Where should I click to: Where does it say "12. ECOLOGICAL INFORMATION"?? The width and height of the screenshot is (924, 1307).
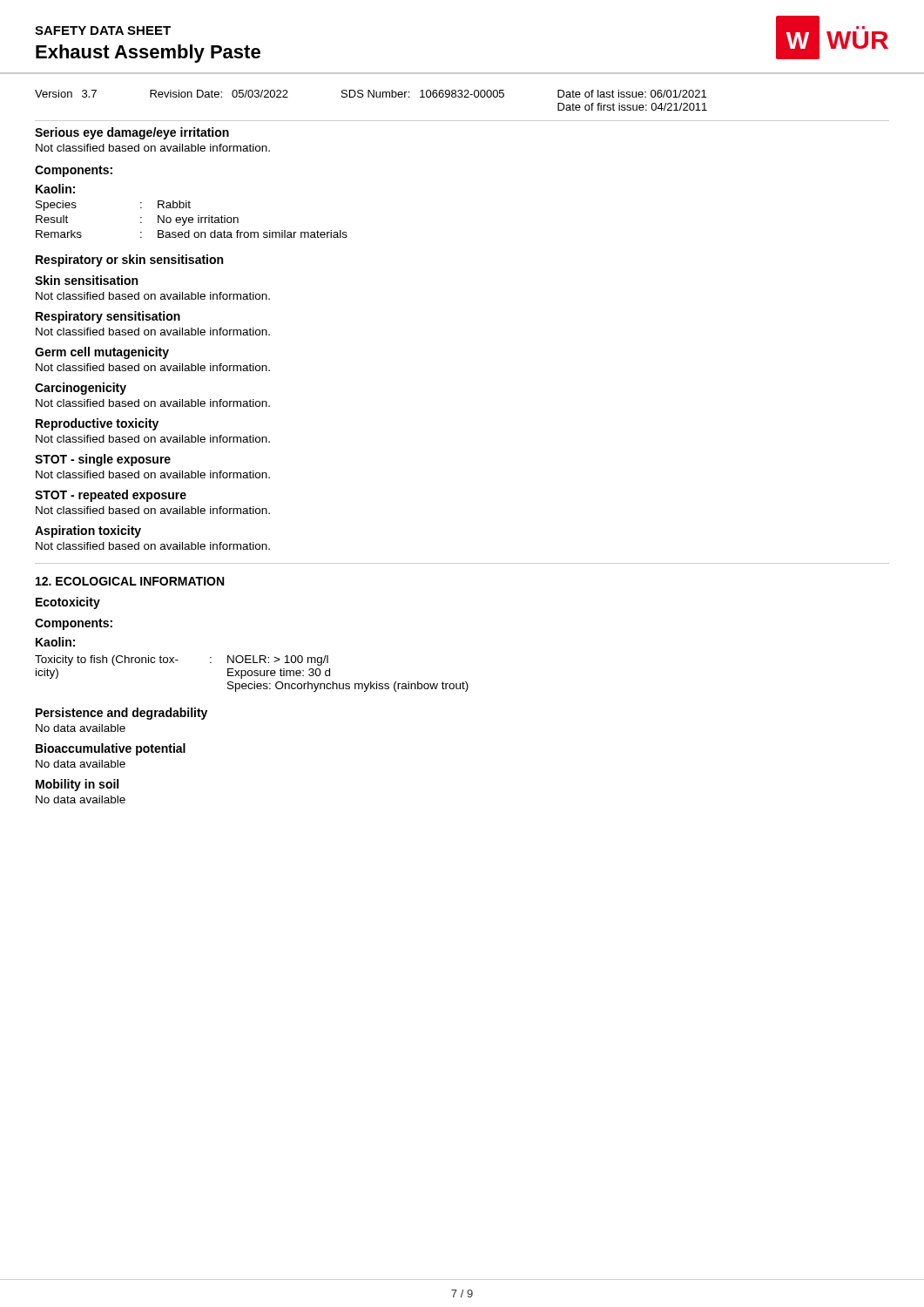(130, 581)
